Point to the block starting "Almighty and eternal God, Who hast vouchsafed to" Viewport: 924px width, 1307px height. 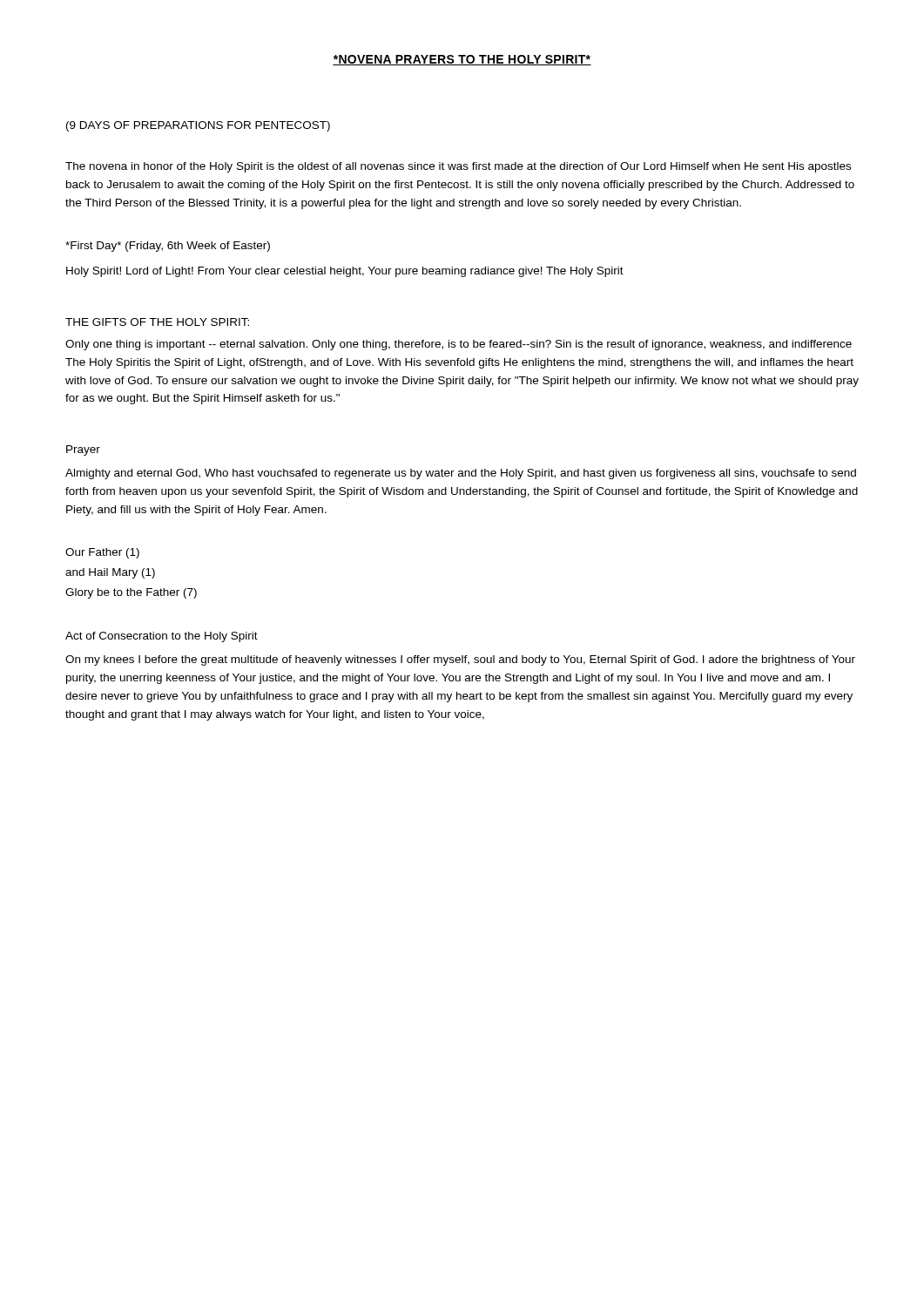pos(462,491)
